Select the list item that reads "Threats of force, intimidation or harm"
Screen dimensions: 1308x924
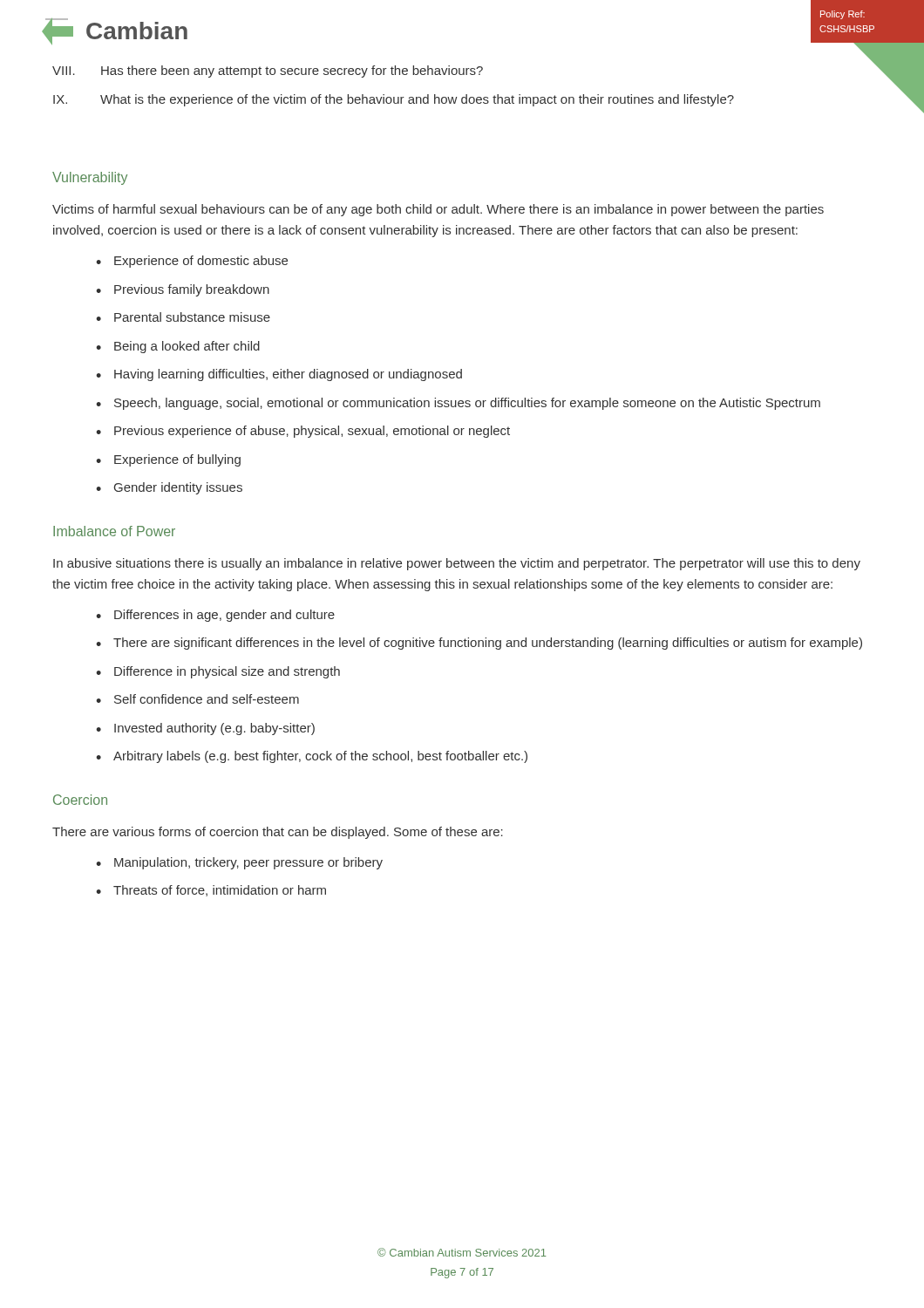[220, 890]
